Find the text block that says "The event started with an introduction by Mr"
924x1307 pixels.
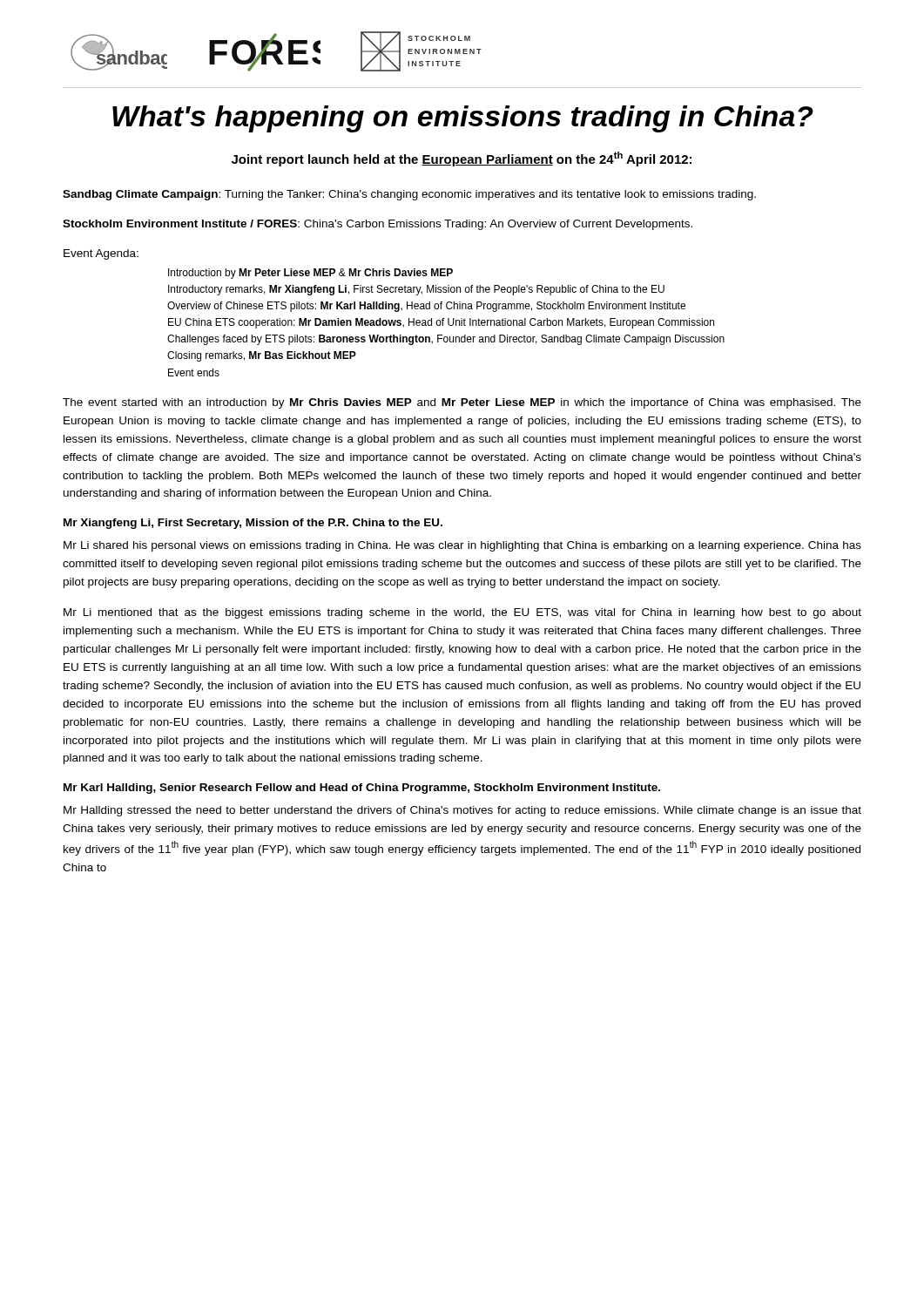pyautogui.click(x=462, y=448)
